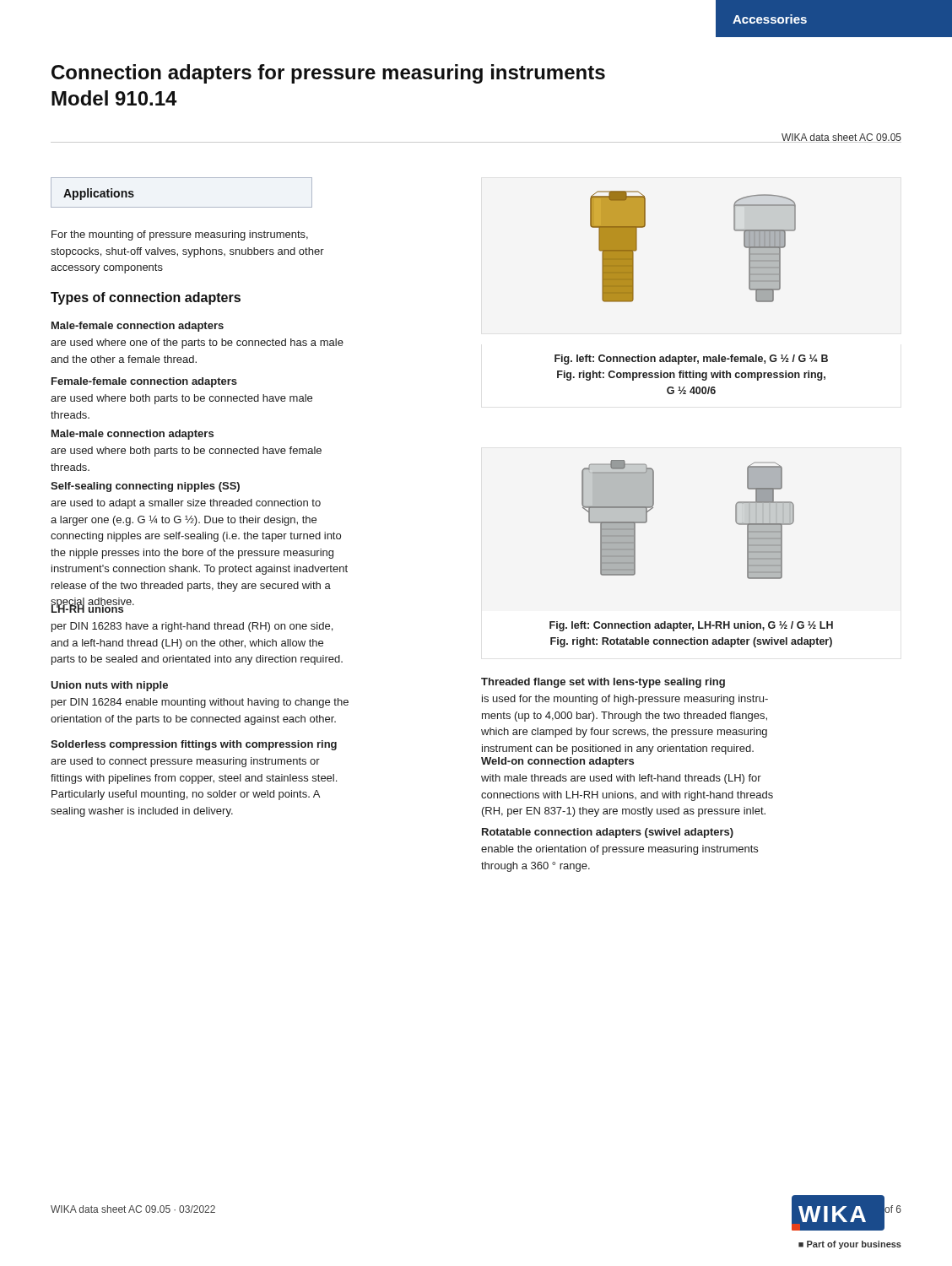Point to the block beginning "enable the orientation of pressure measuring instruments through"

620,857
